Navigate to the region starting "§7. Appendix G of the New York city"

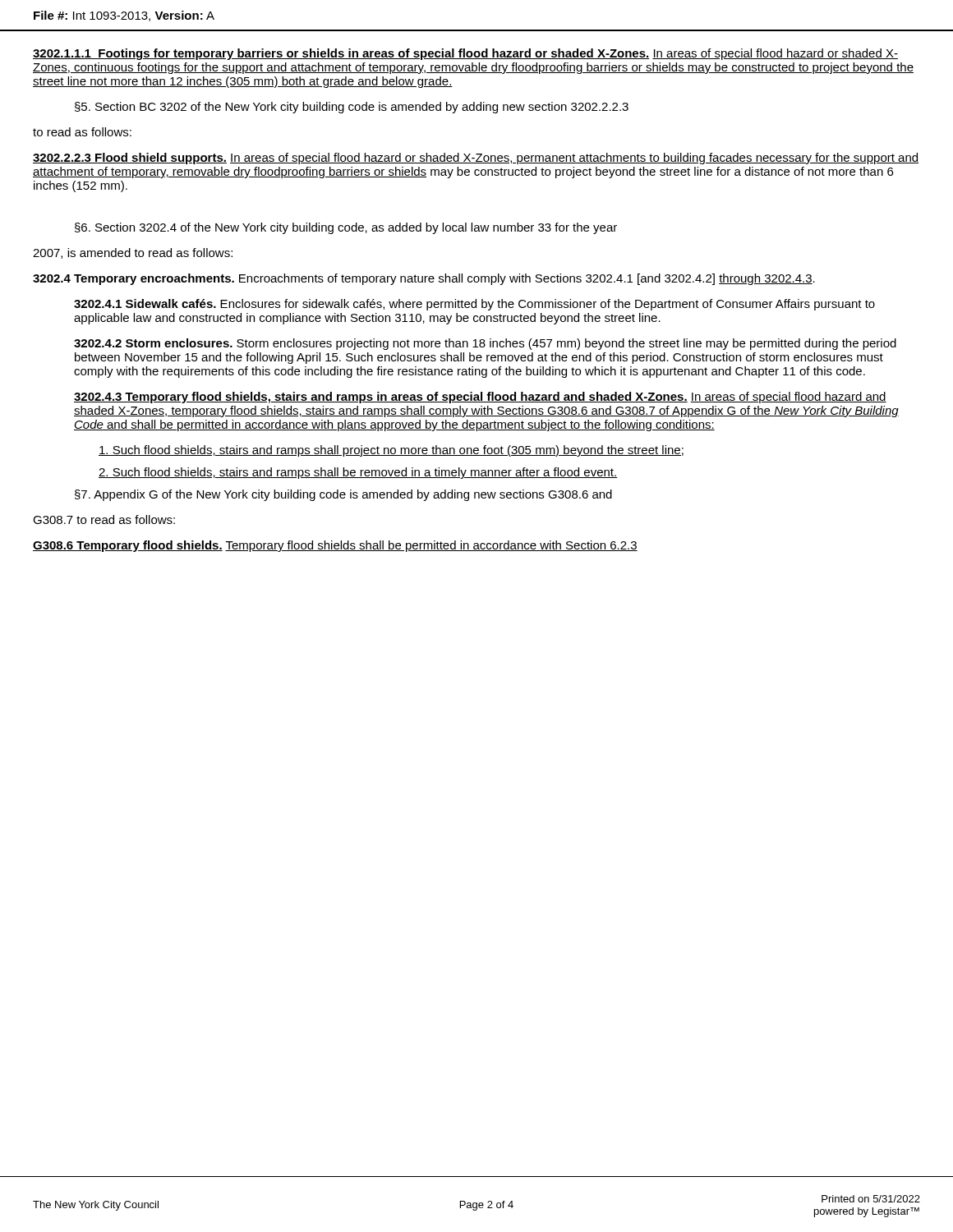tap(343, 494)
